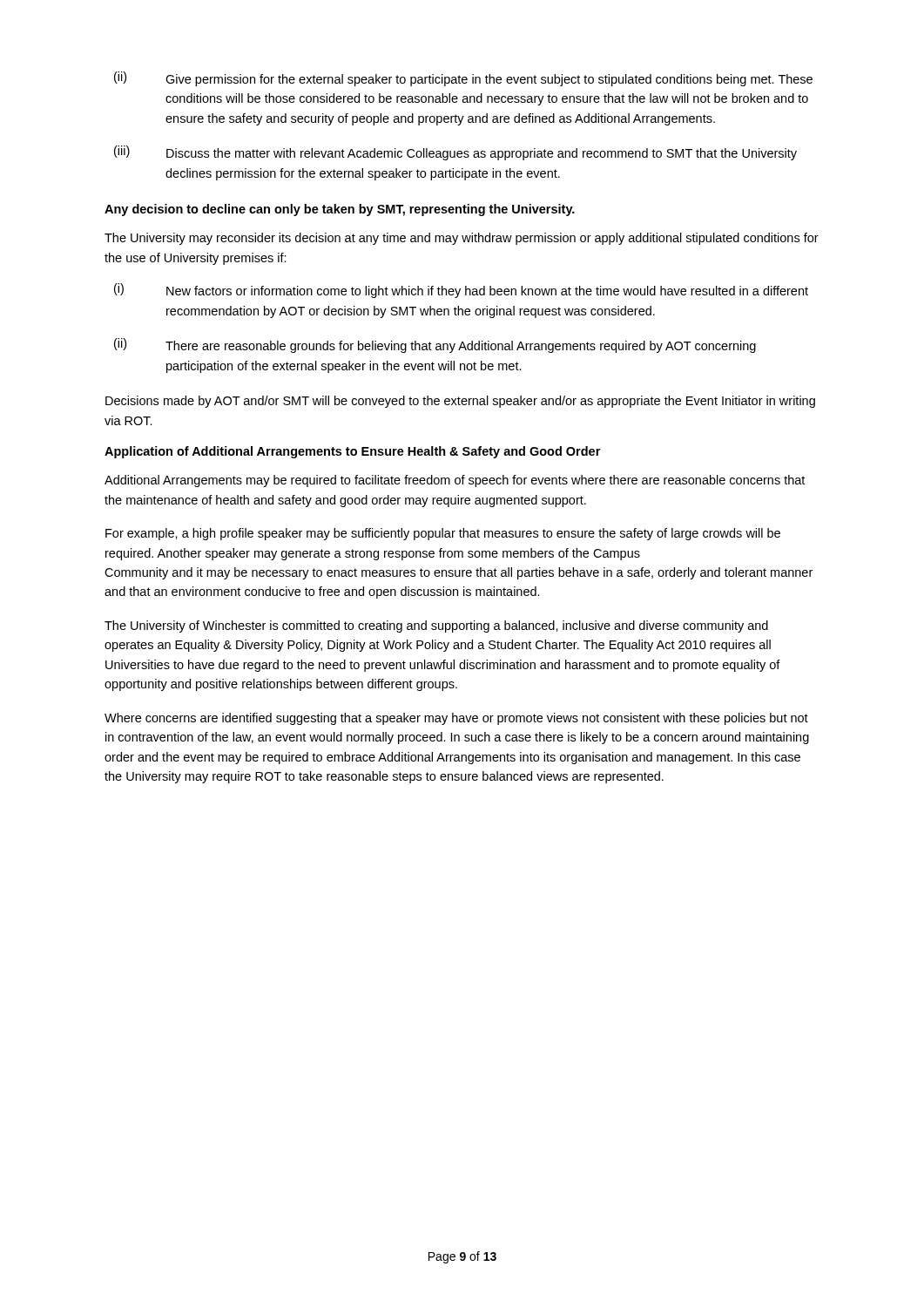This screenshot has width=924, height=1307.
Task: Locate the list item that says "(ii) There are reasonable grounds for believing that"
Action: [462, 356]
